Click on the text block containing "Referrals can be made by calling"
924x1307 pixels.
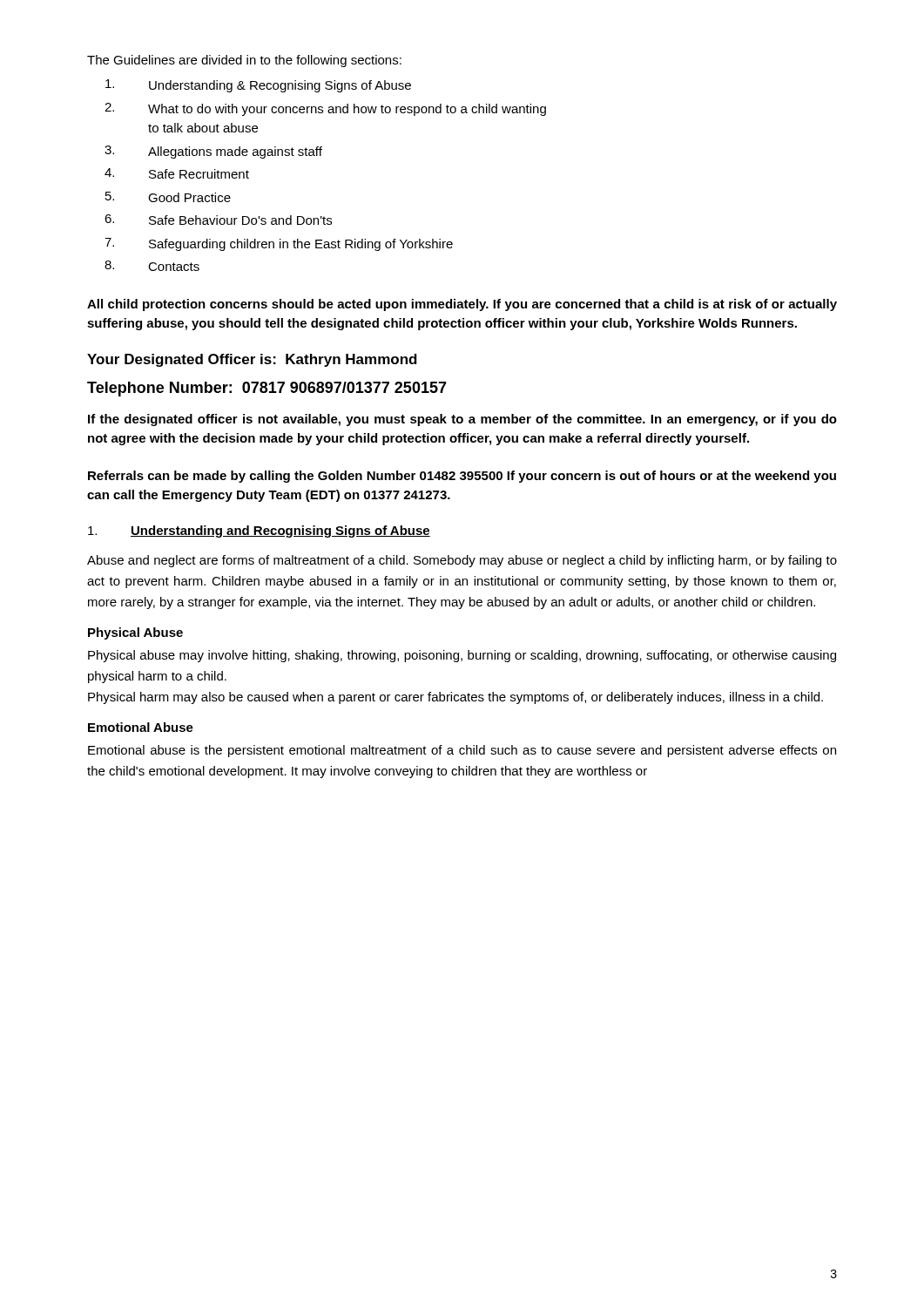coord(462,485)
